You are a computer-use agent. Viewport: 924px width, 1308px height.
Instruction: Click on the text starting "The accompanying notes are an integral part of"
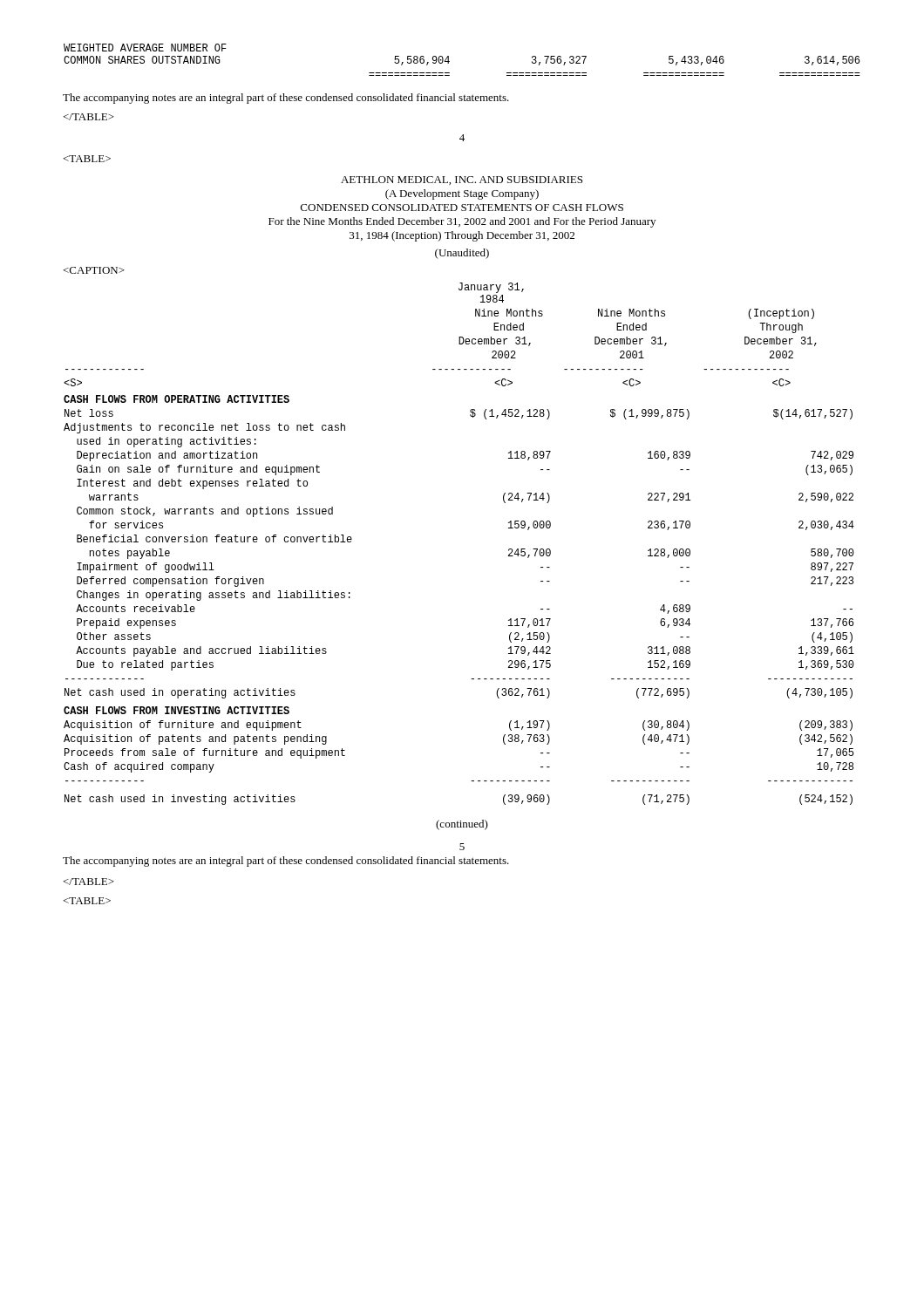point(286,97)
